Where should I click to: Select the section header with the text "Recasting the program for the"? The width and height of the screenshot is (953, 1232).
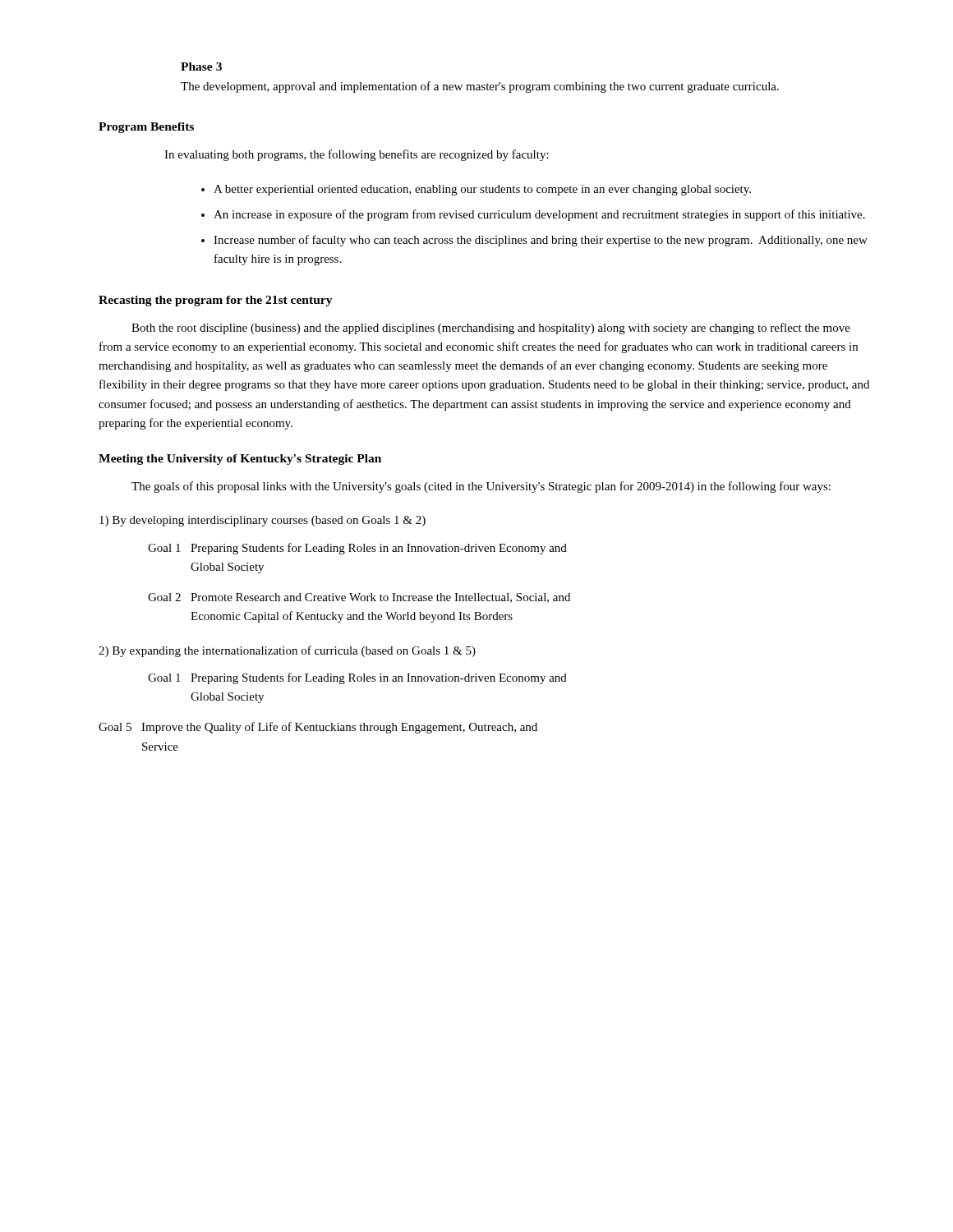215,299
